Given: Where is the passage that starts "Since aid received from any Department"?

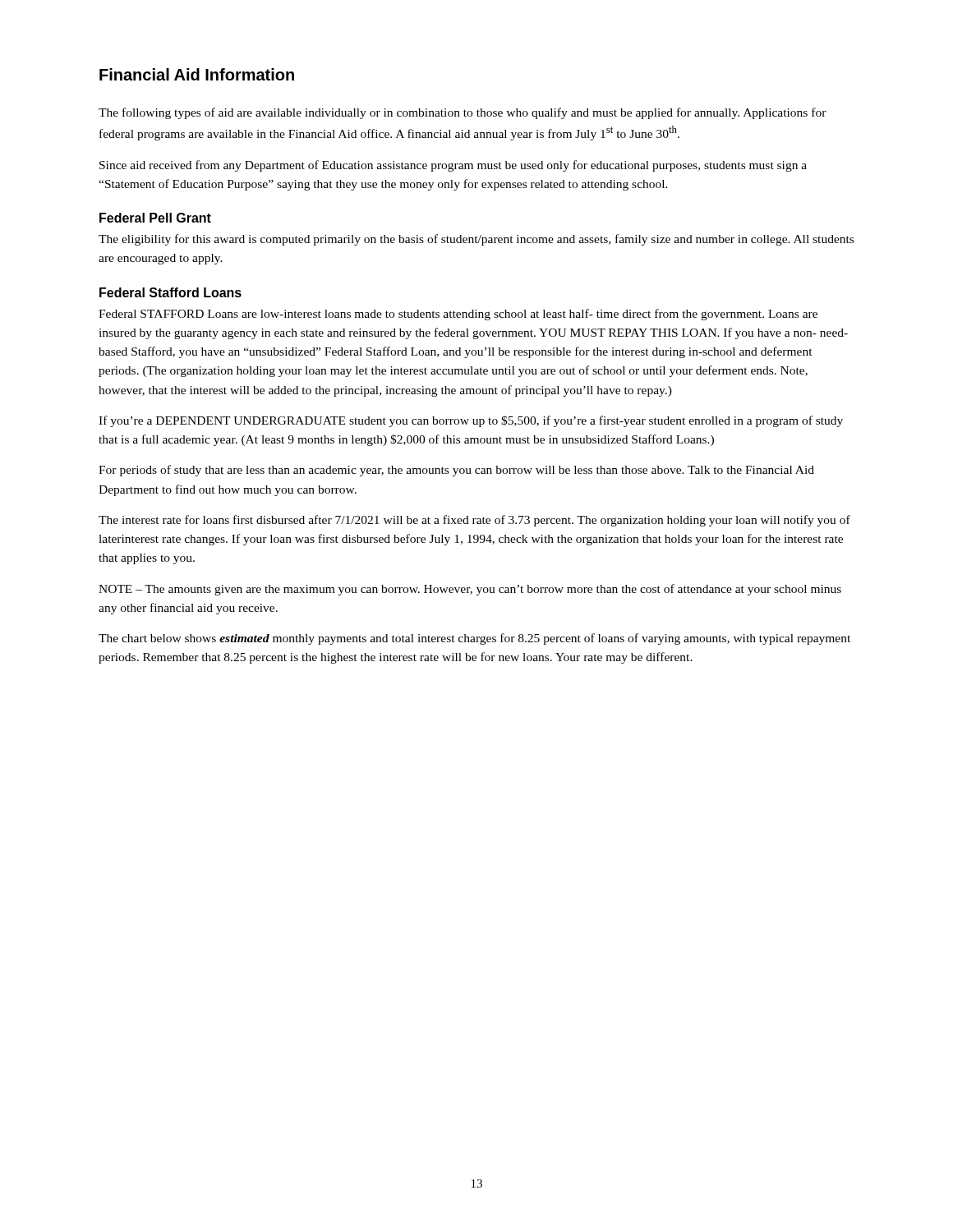Looking at the screenshot, I should point(453,174).
